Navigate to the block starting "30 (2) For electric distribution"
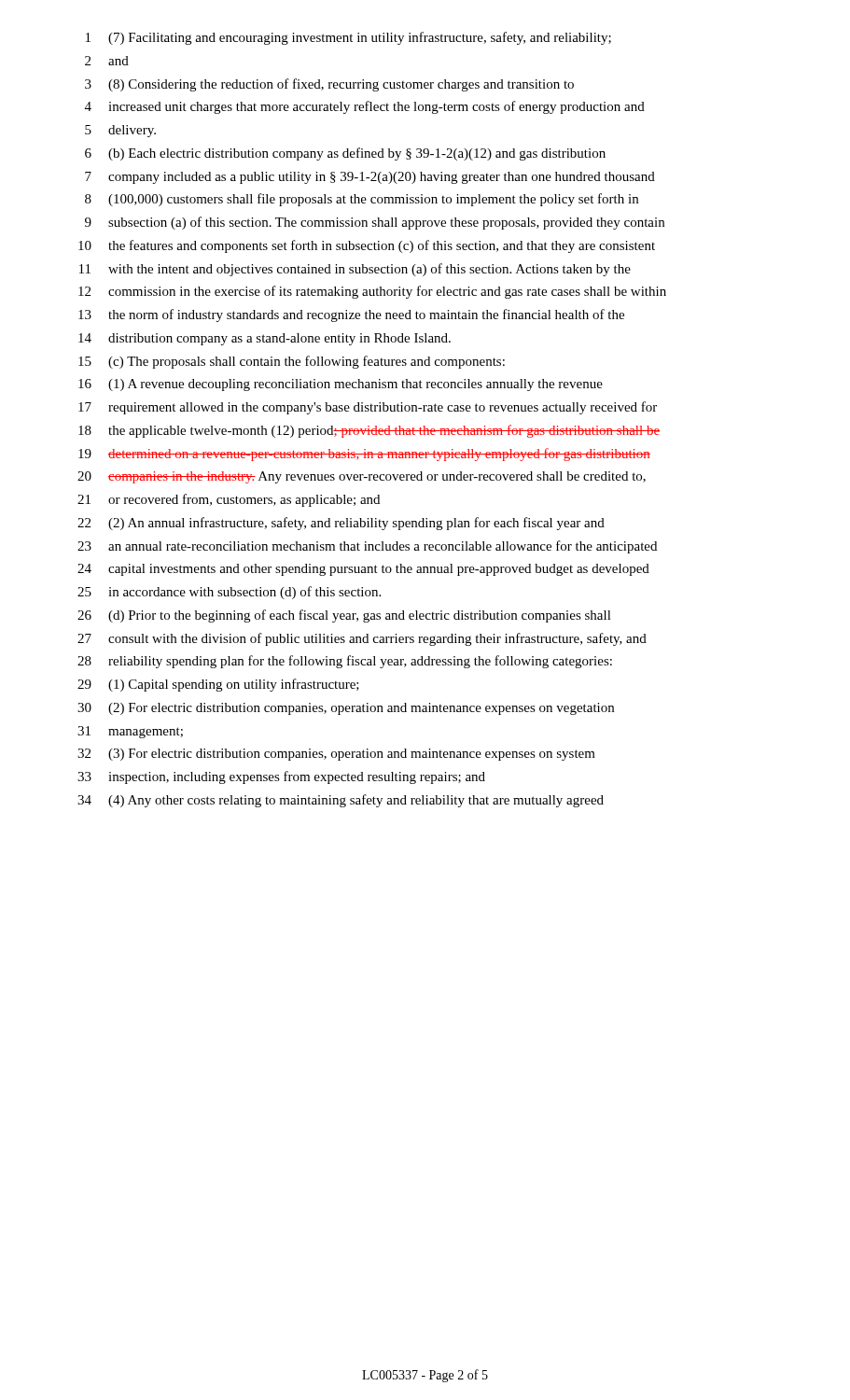Screen dimensions: 1400x850 [x=425, y=708]
